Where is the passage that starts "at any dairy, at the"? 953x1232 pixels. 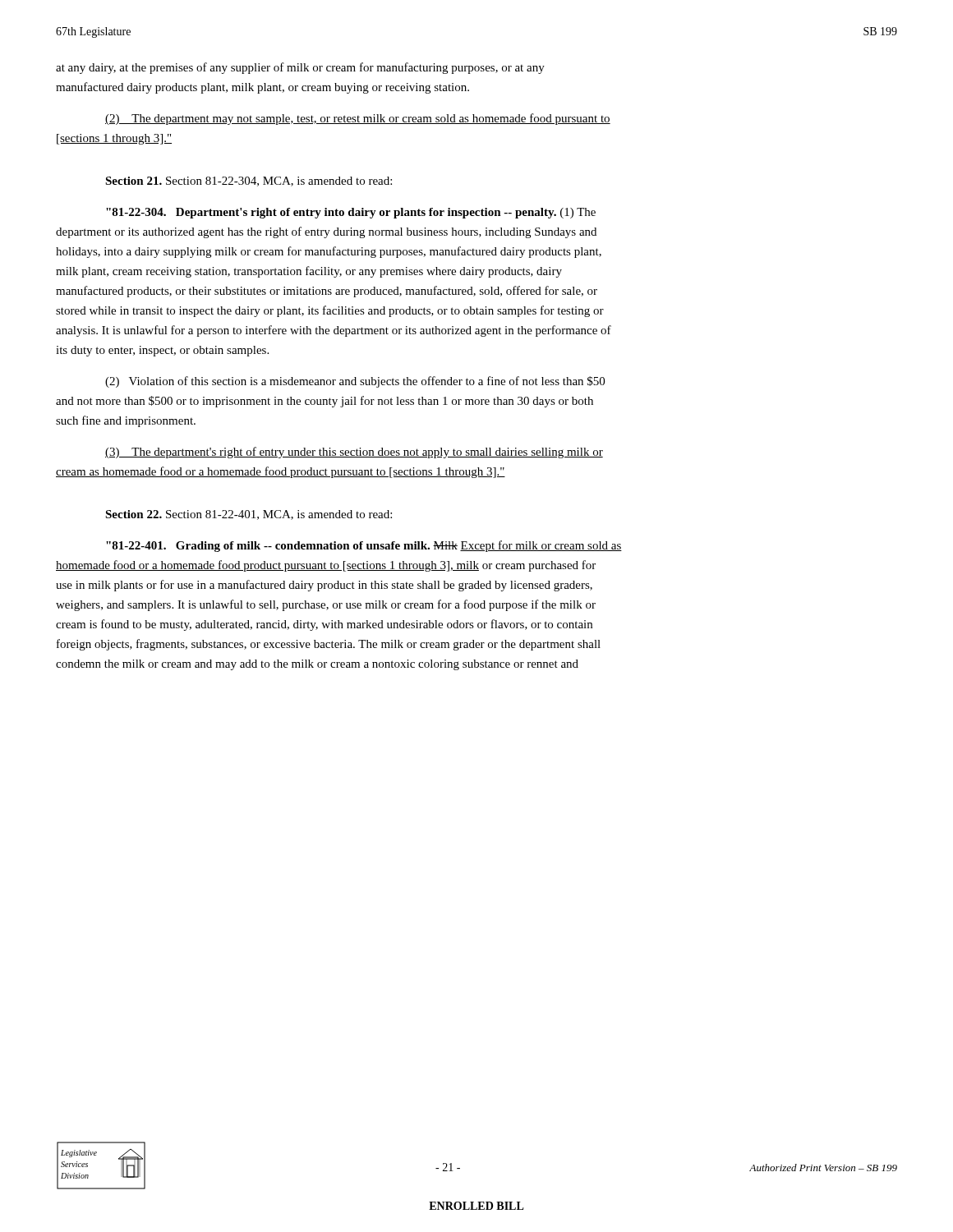(x=476, y=77)
